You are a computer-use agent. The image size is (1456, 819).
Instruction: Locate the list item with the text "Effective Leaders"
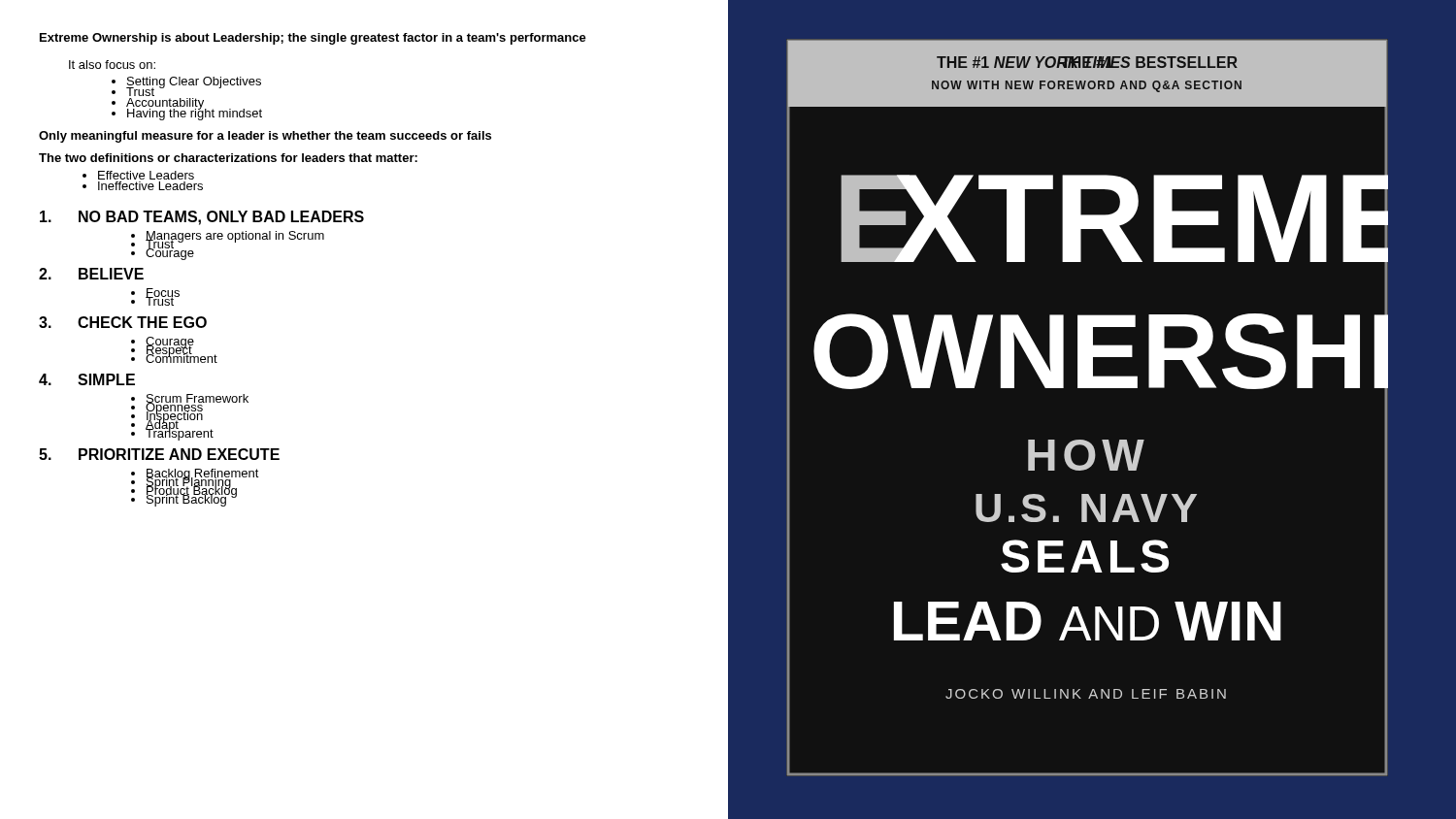tap(146, 175)
